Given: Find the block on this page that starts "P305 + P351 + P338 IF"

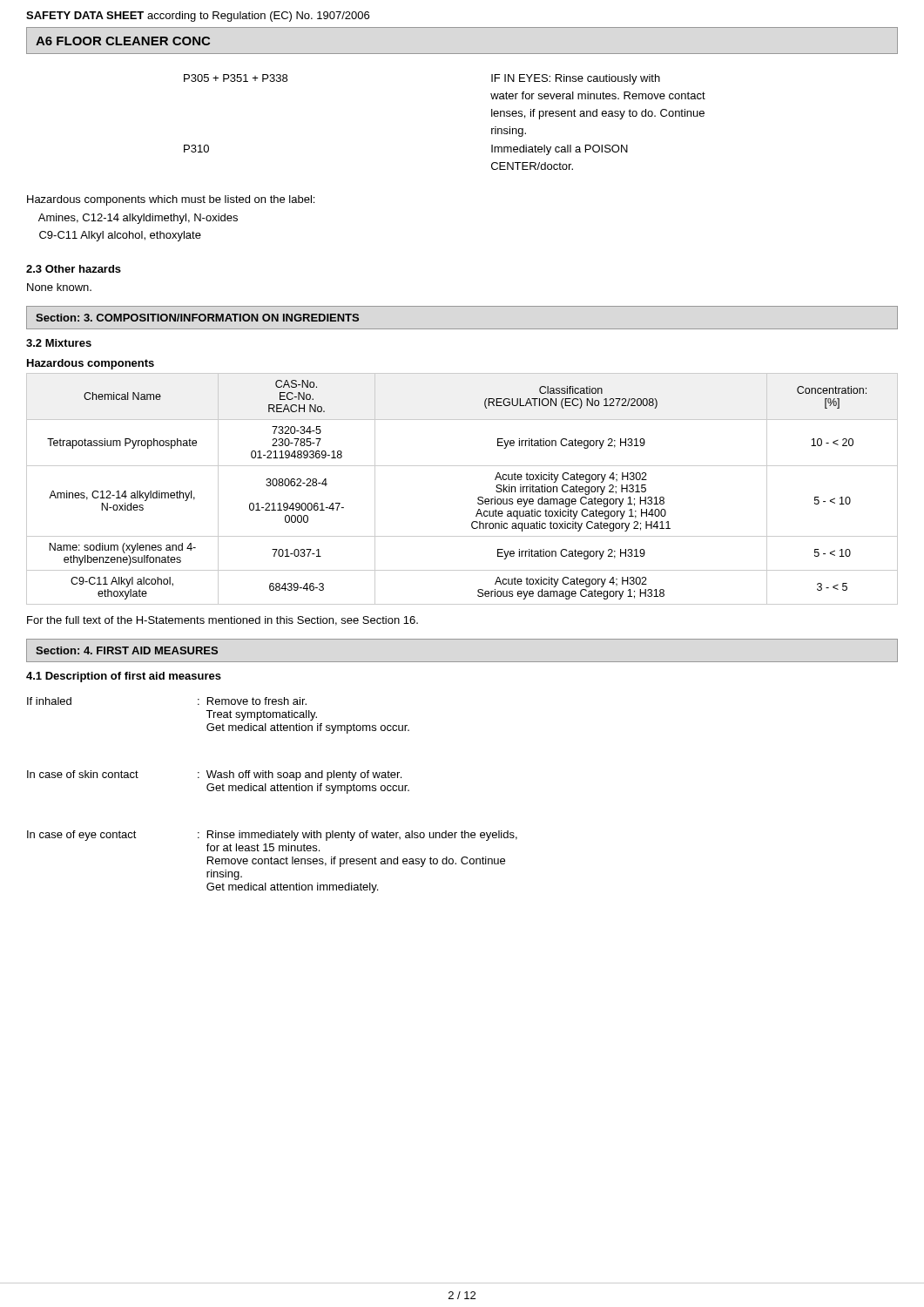Looking at the screenshot, I should 540,122.
